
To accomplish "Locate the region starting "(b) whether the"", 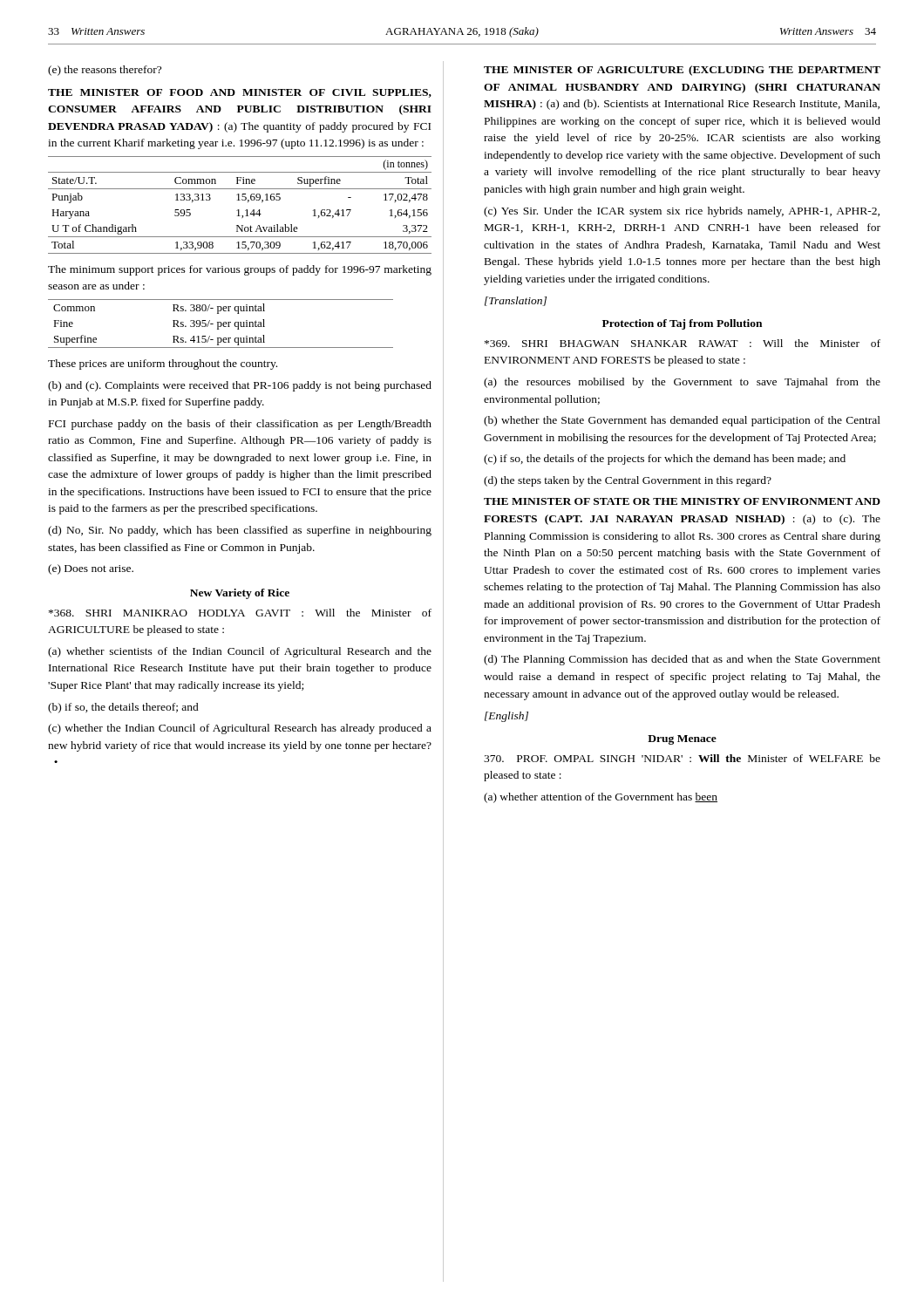I will click(x=682, y=429).
